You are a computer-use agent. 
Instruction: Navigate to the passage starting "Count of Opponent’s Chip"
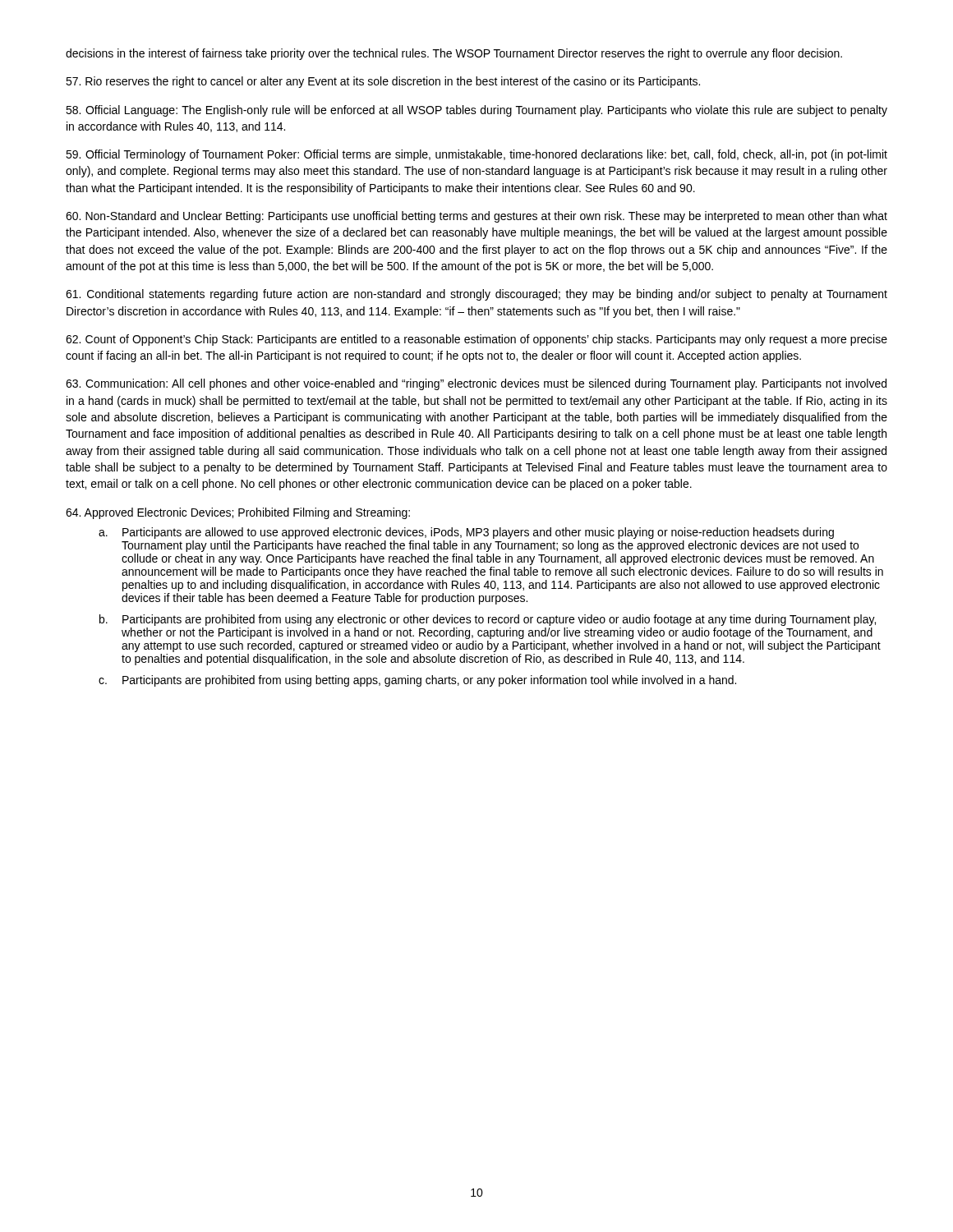[476, 347]
